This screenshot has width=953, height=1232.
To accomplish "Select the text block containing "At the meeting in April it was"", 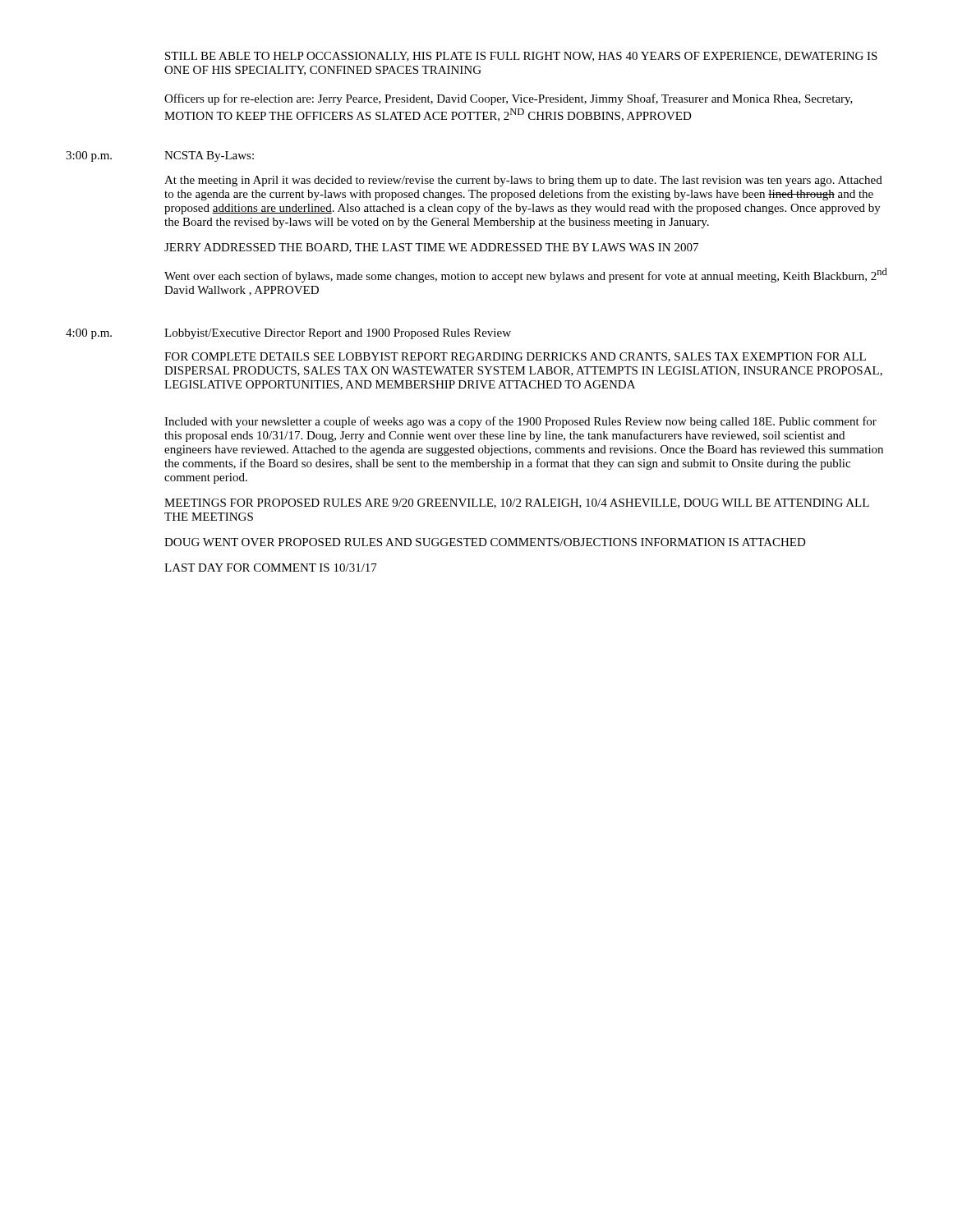I will (x=526, y=201).
